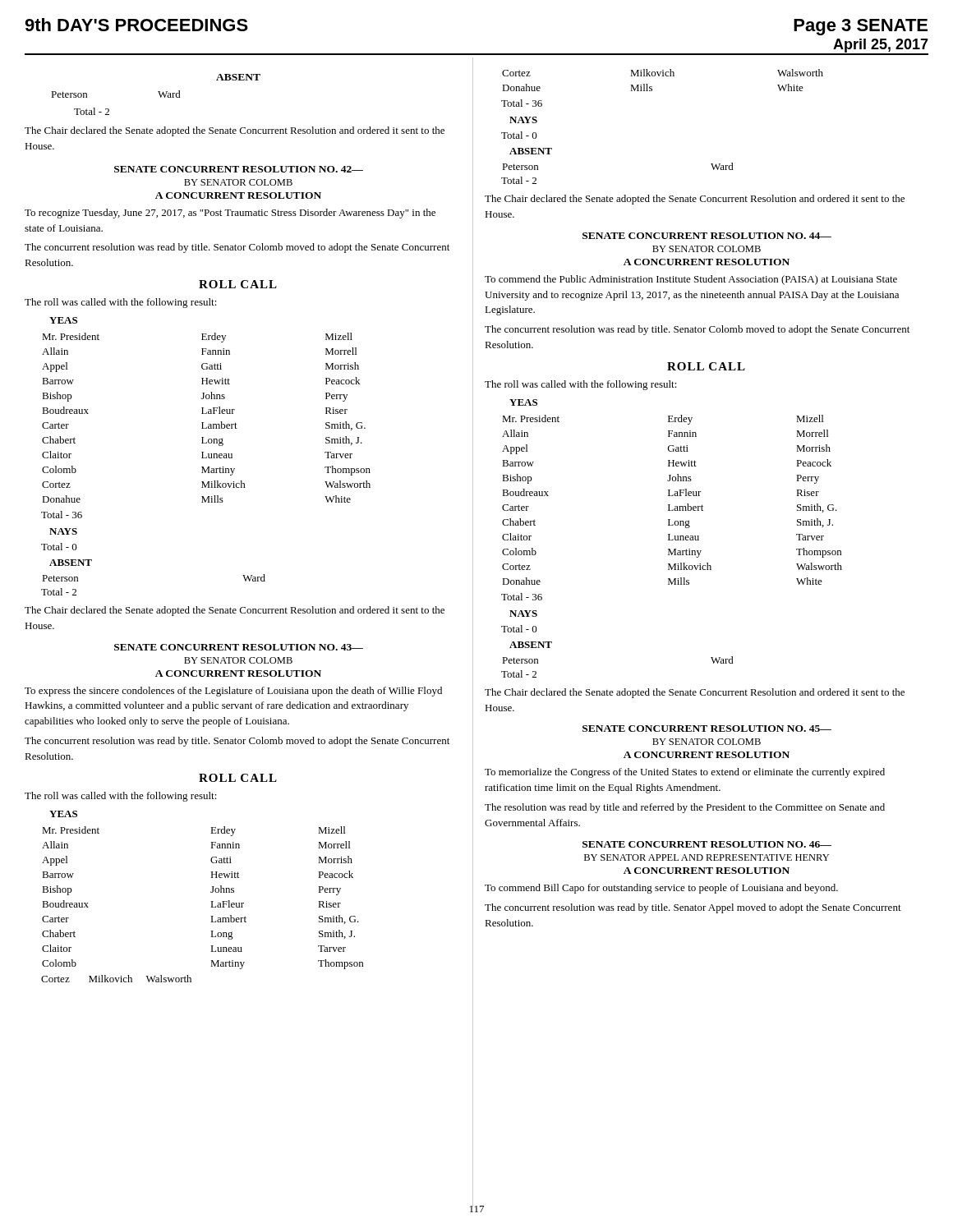Screen dimensions: 1232x953
Task: Where is the passage that starts "To commend the Public Administration Institute Student Association"?
Action: click(692, 294)
